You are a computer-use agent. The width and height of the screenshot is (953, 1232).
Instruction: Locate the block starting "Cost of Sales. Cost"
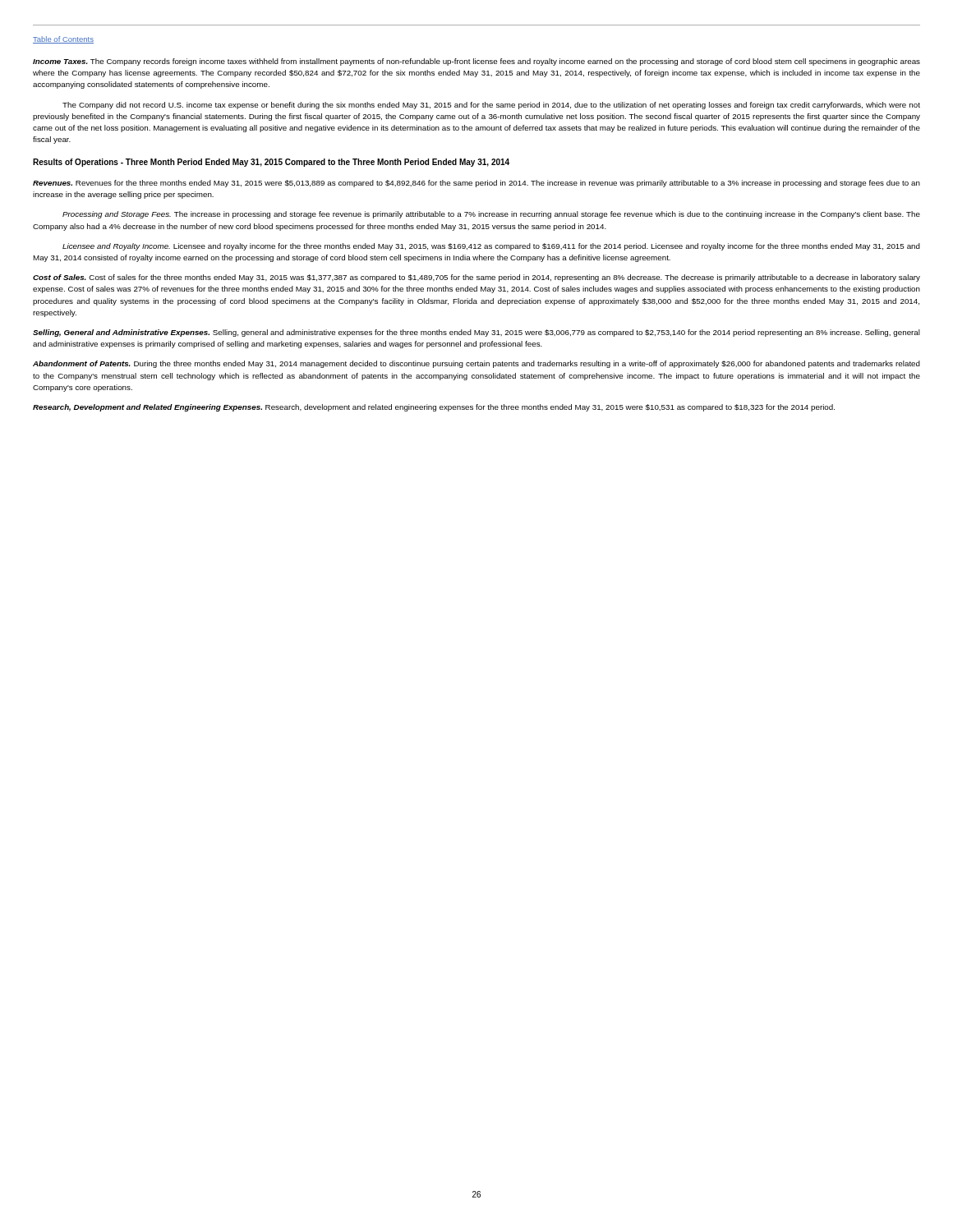click(x=476, y=295)
